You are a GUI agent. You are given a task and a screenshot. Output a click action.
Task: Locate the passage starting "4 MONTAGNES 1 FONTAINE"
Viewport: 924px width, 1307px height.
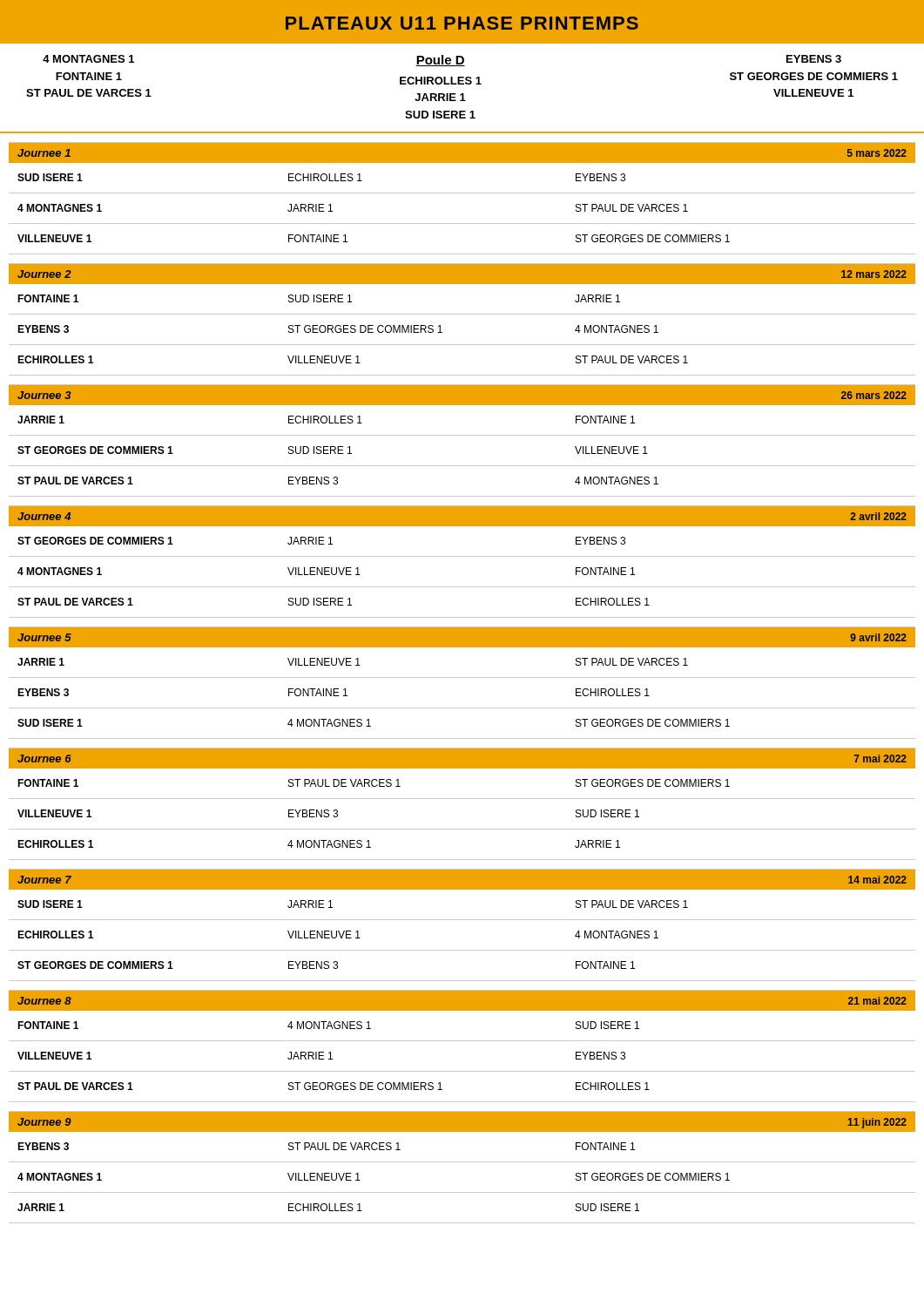pyautogui.click(x=462, y=88)
